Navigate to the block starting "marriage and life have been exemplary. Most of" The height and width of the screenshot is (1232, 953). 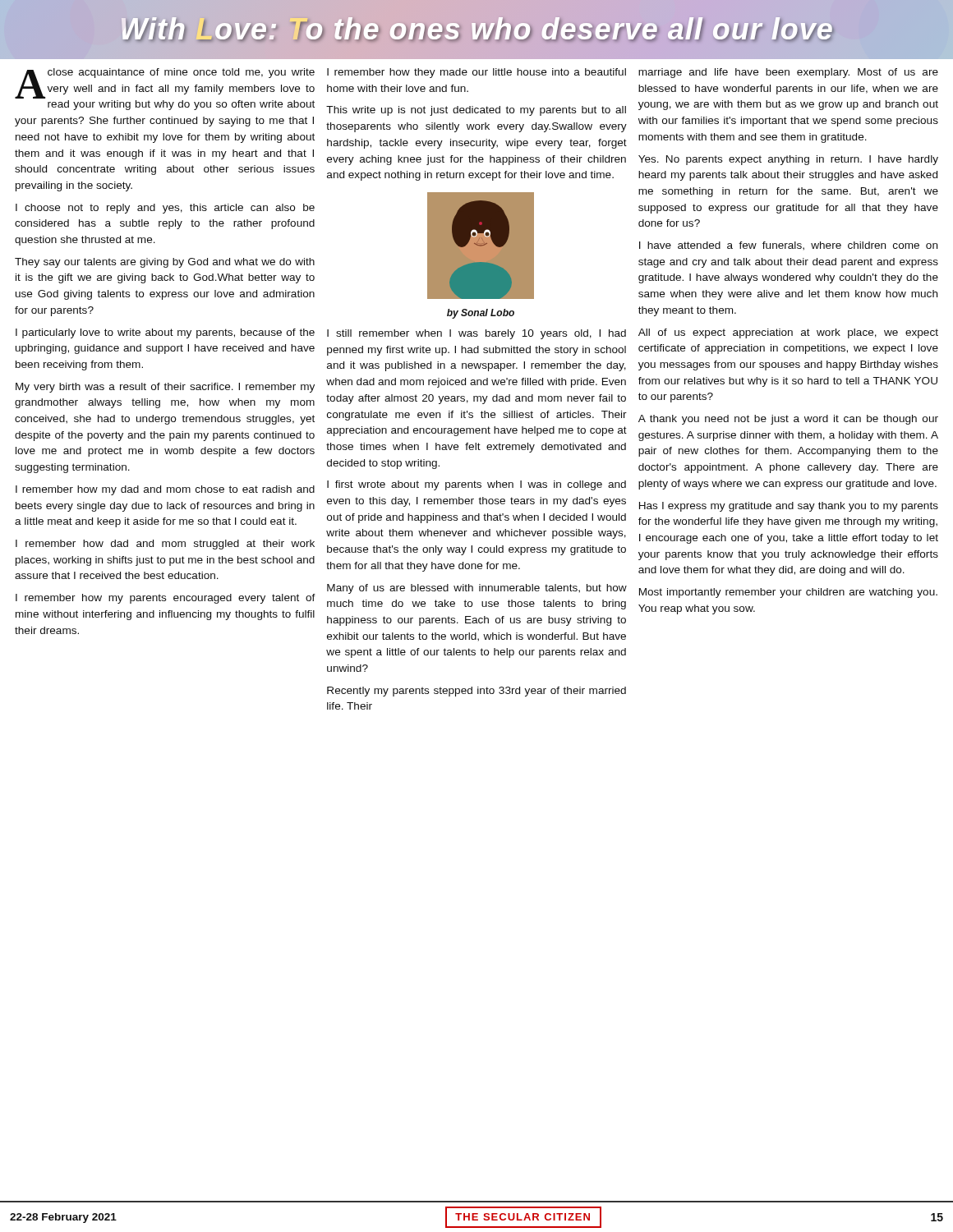(788, 340)
